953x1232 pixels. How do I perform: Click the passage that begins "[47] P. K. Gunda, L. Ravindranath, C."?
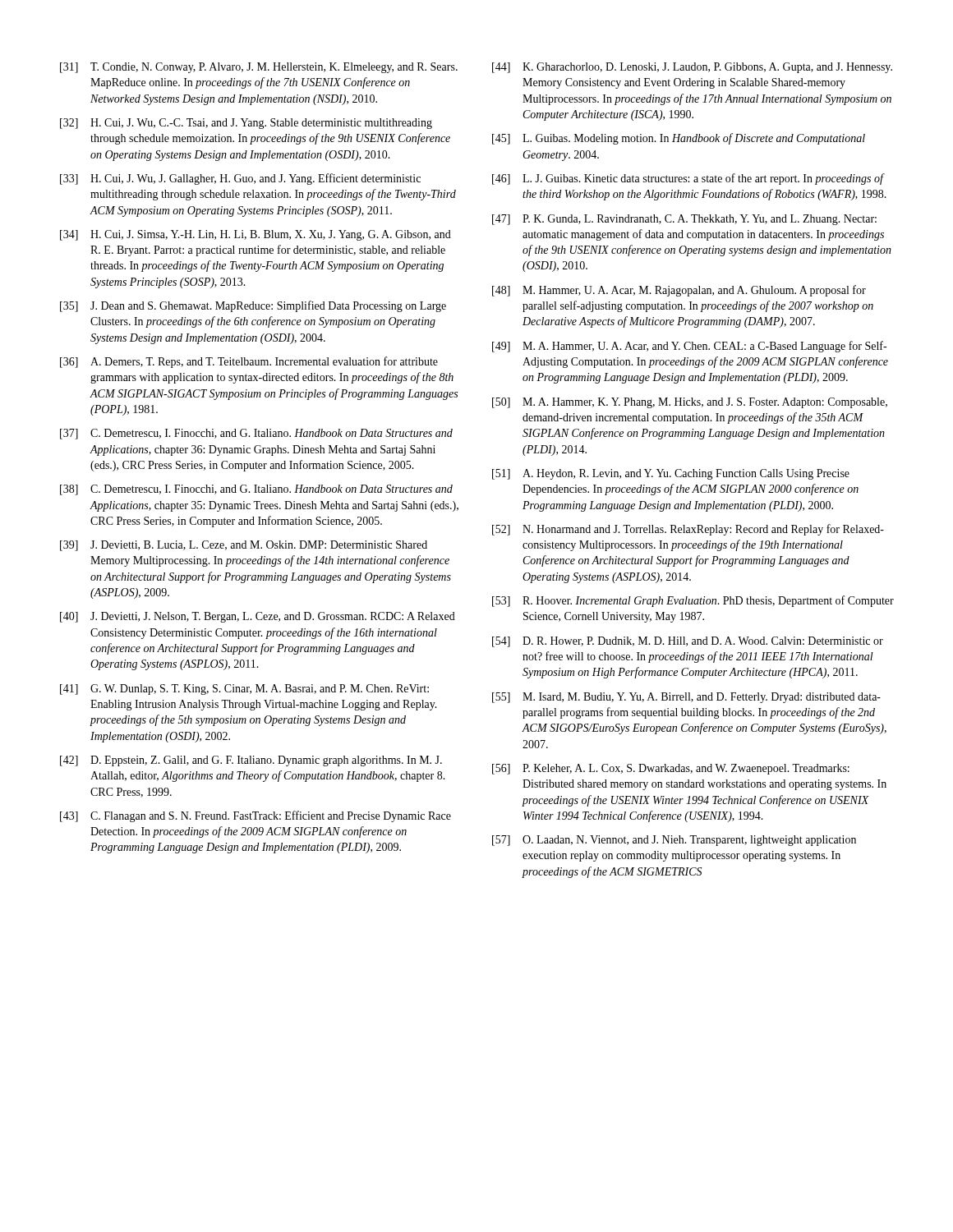693,242
